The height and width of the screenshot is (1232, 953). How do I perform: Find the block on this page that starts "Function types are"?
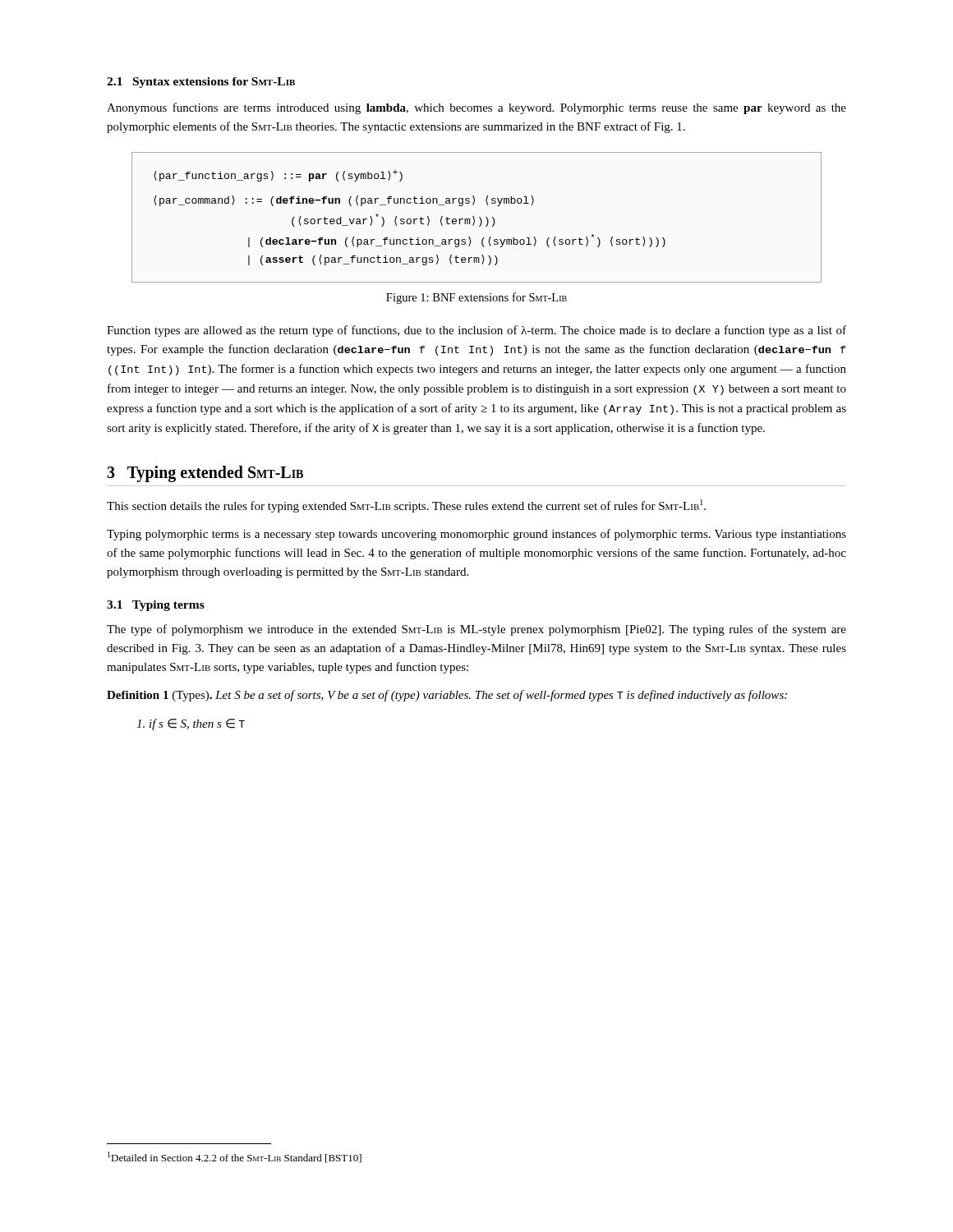476,380
